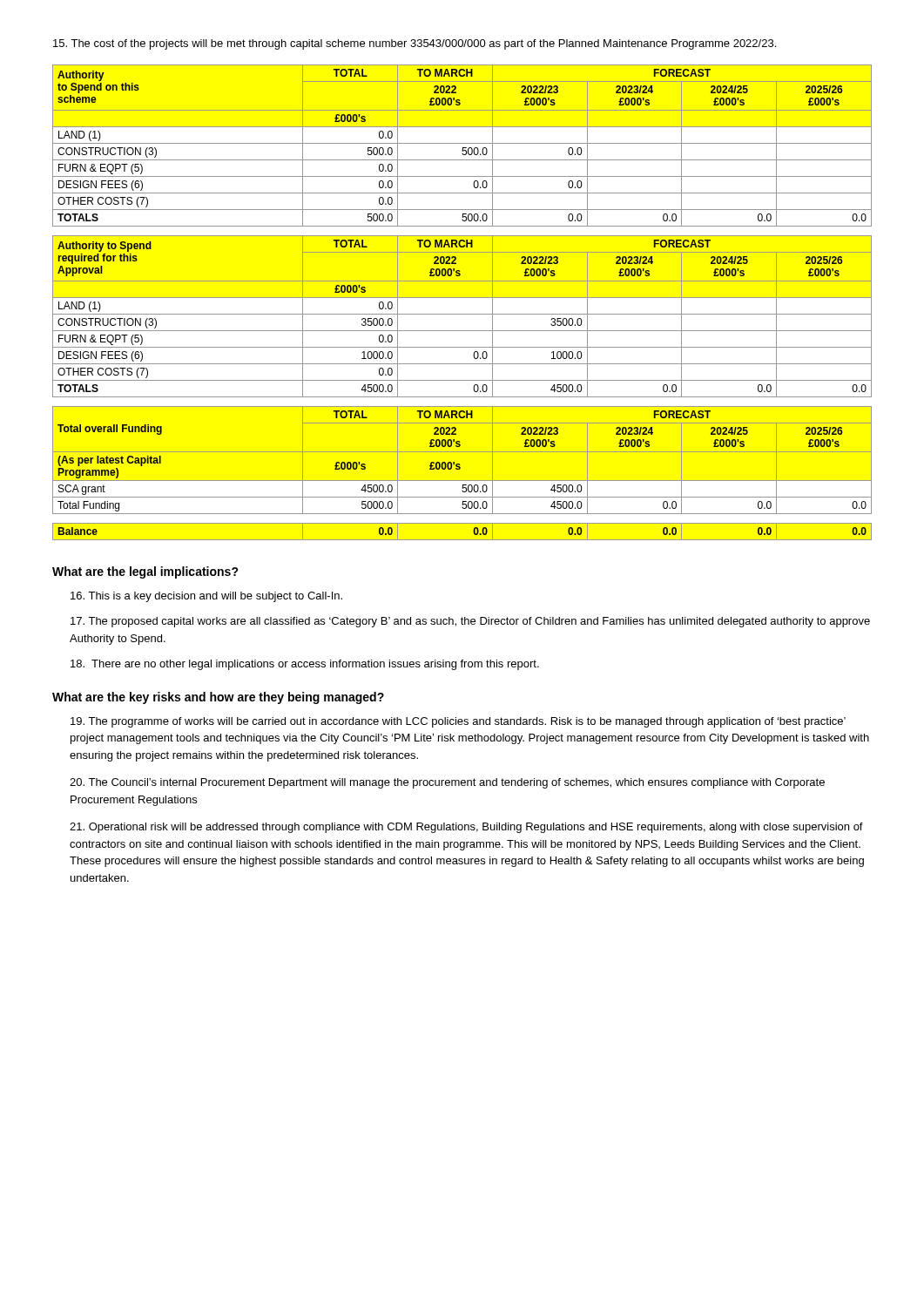924x1307 pixels.
Task: Locate the block of text that opens with "18. There are no other legal"
Action: (305, 664)
